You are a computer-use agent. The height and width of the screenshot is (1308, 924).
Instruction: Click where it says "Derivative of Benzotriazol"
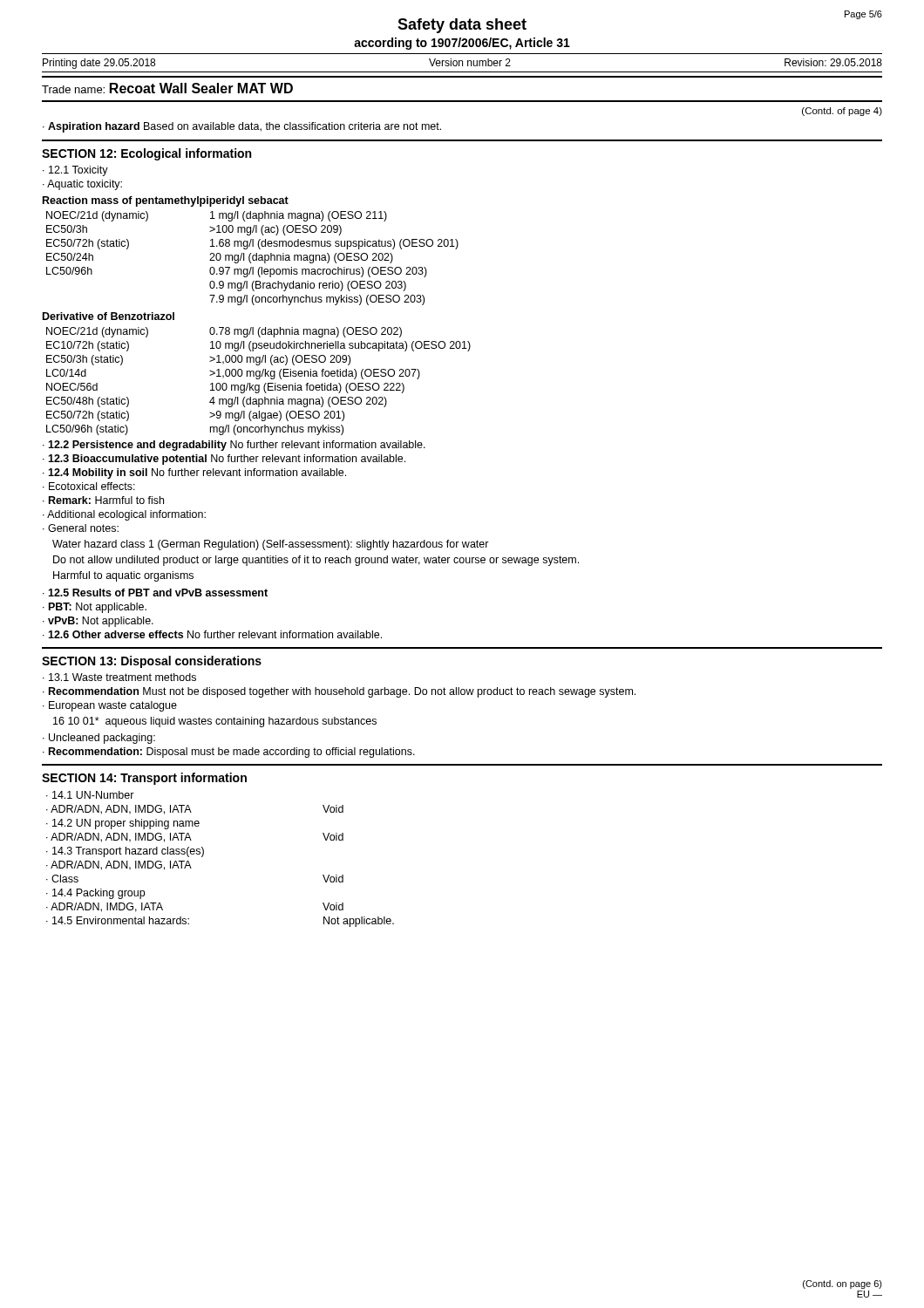coord(108,317)
